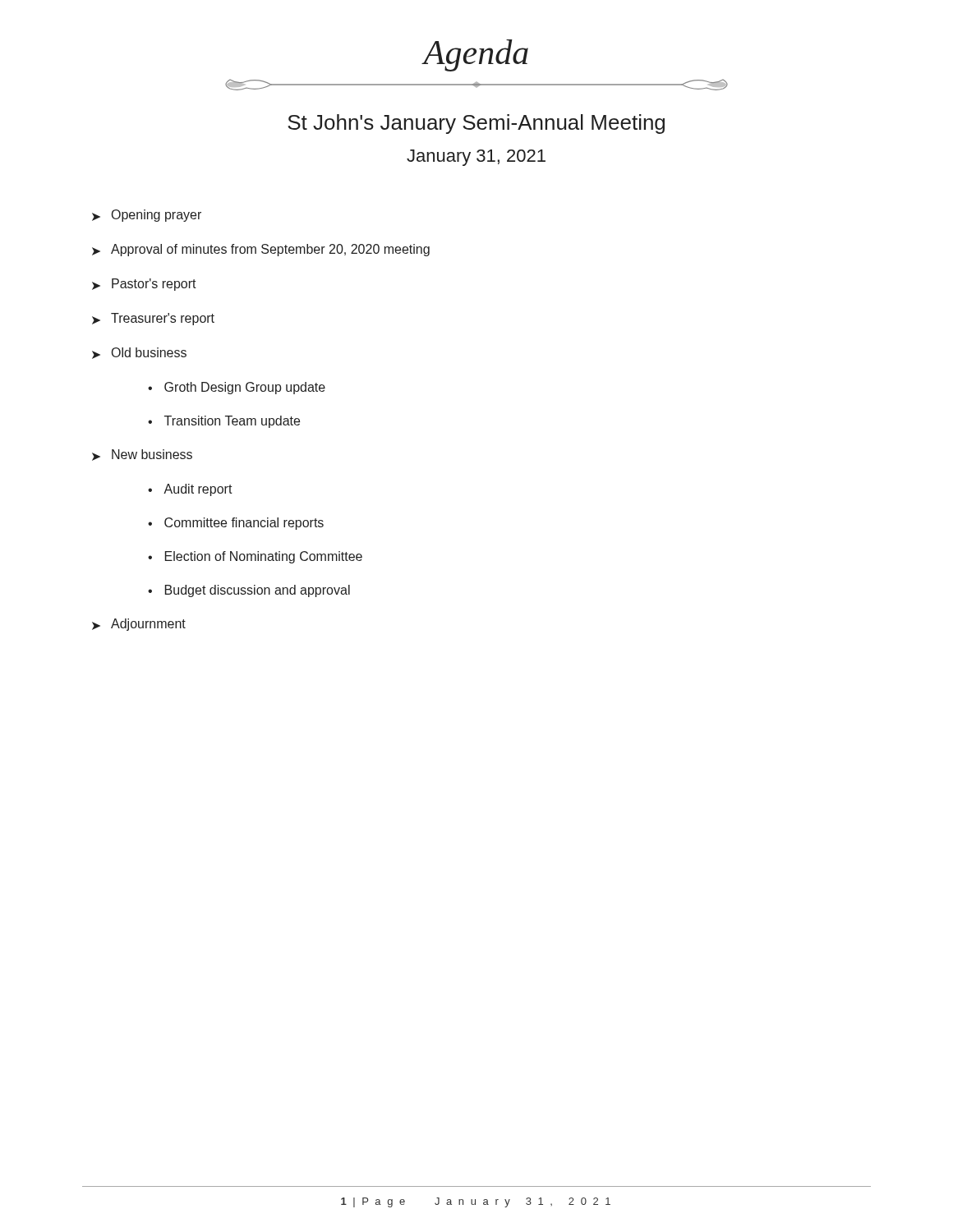Click the title
The width and height of the screenshot is (953, 1232).
point(476,53)
